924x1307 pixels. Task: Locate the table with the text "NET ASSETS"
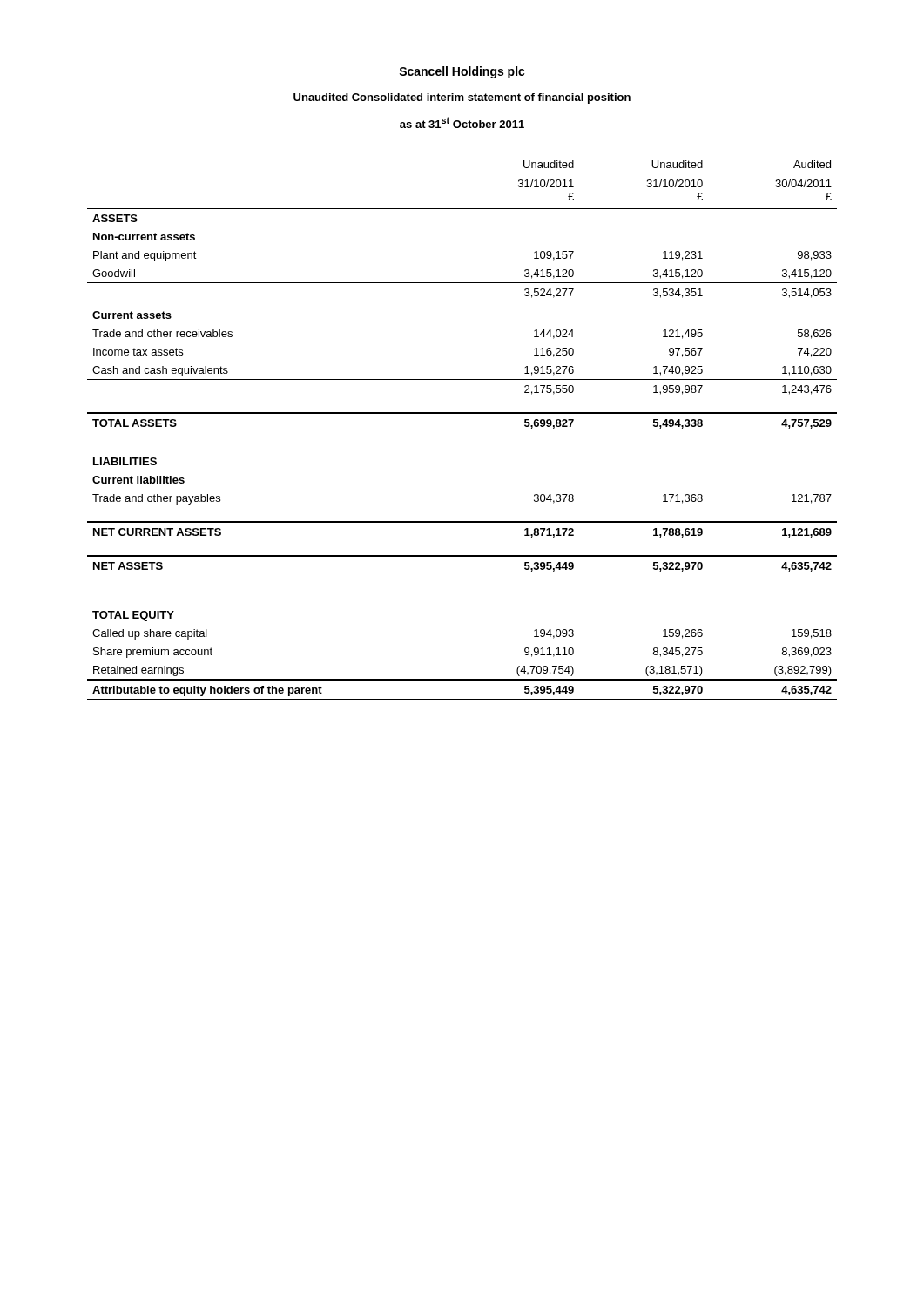coord(462,428)
